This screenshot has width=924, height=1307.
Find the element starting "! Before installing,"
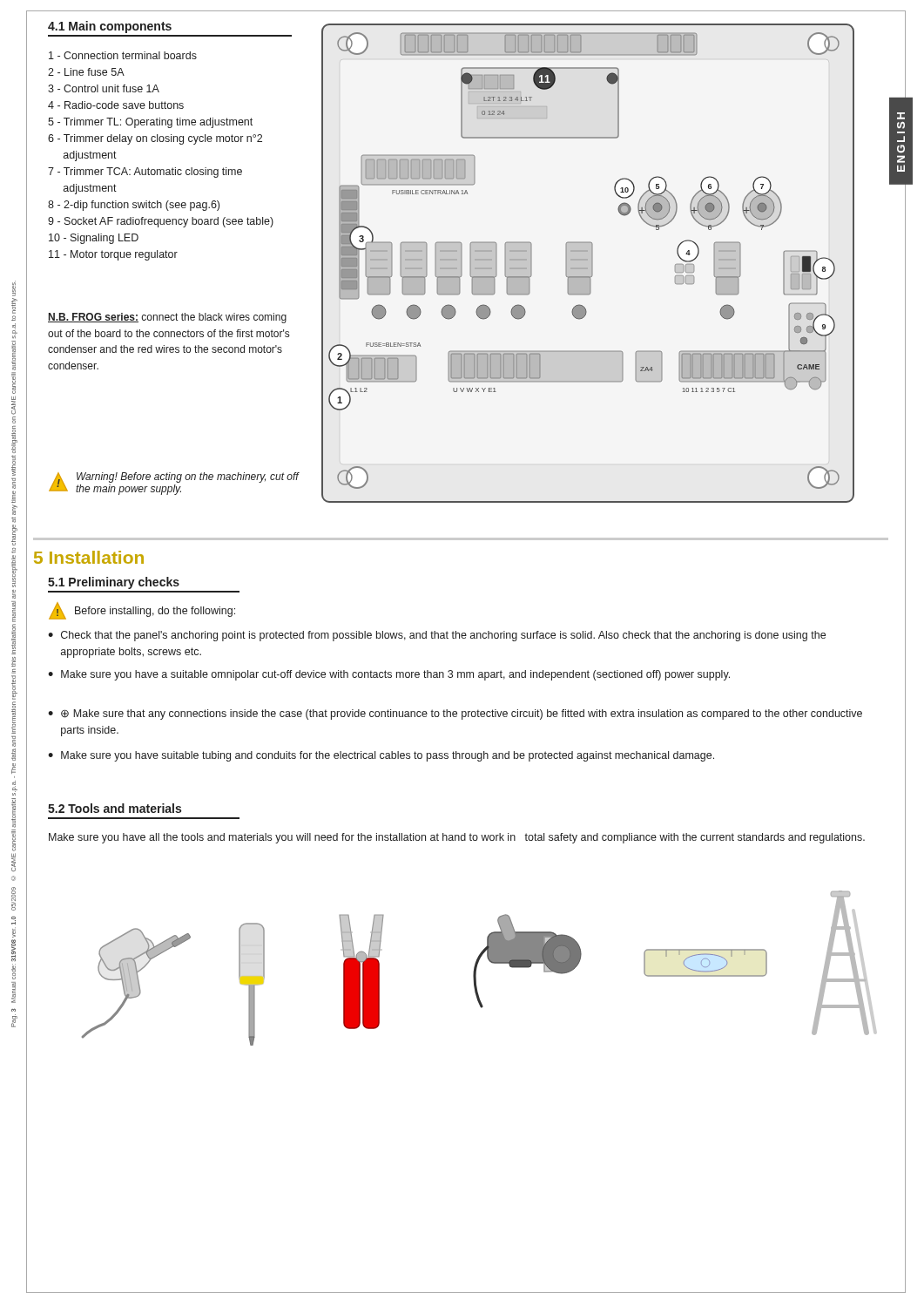coord(142,611)
